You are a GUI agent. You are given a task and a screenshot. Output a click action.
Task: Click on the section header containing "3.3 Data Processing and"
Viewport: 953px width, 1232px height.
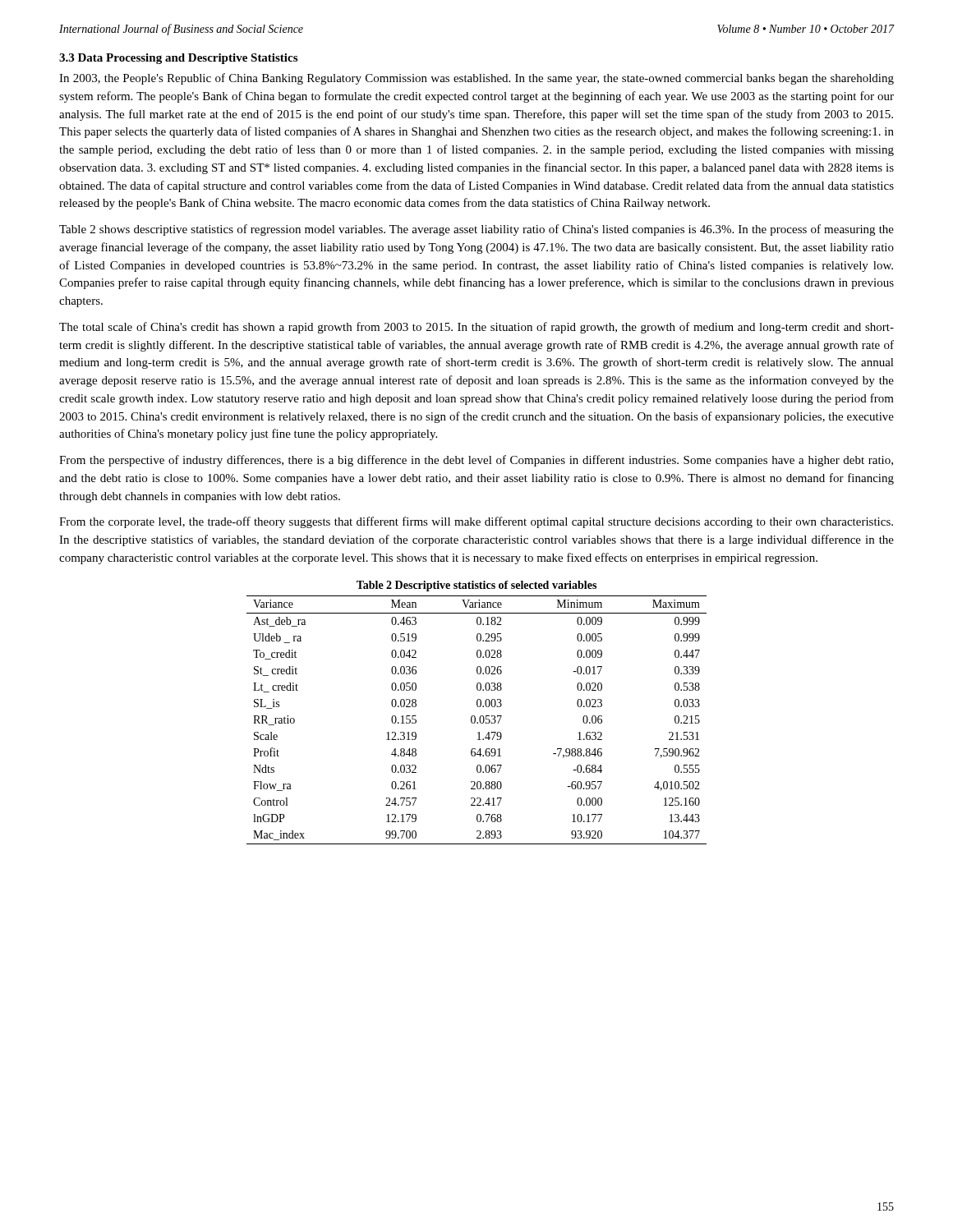[178, 57]
